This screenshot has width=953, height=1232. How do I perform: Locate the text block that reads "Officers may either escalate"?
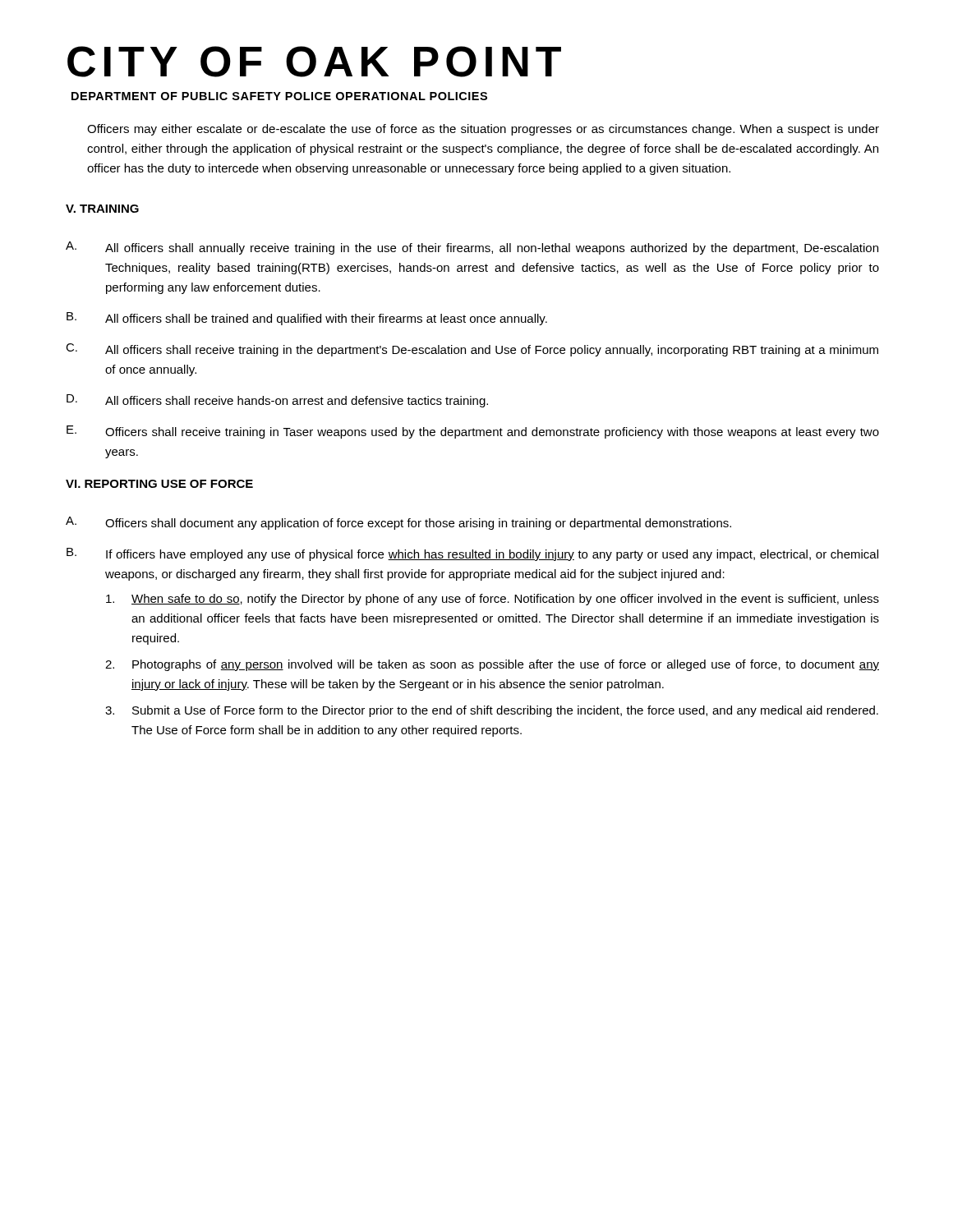coord(483,148)
